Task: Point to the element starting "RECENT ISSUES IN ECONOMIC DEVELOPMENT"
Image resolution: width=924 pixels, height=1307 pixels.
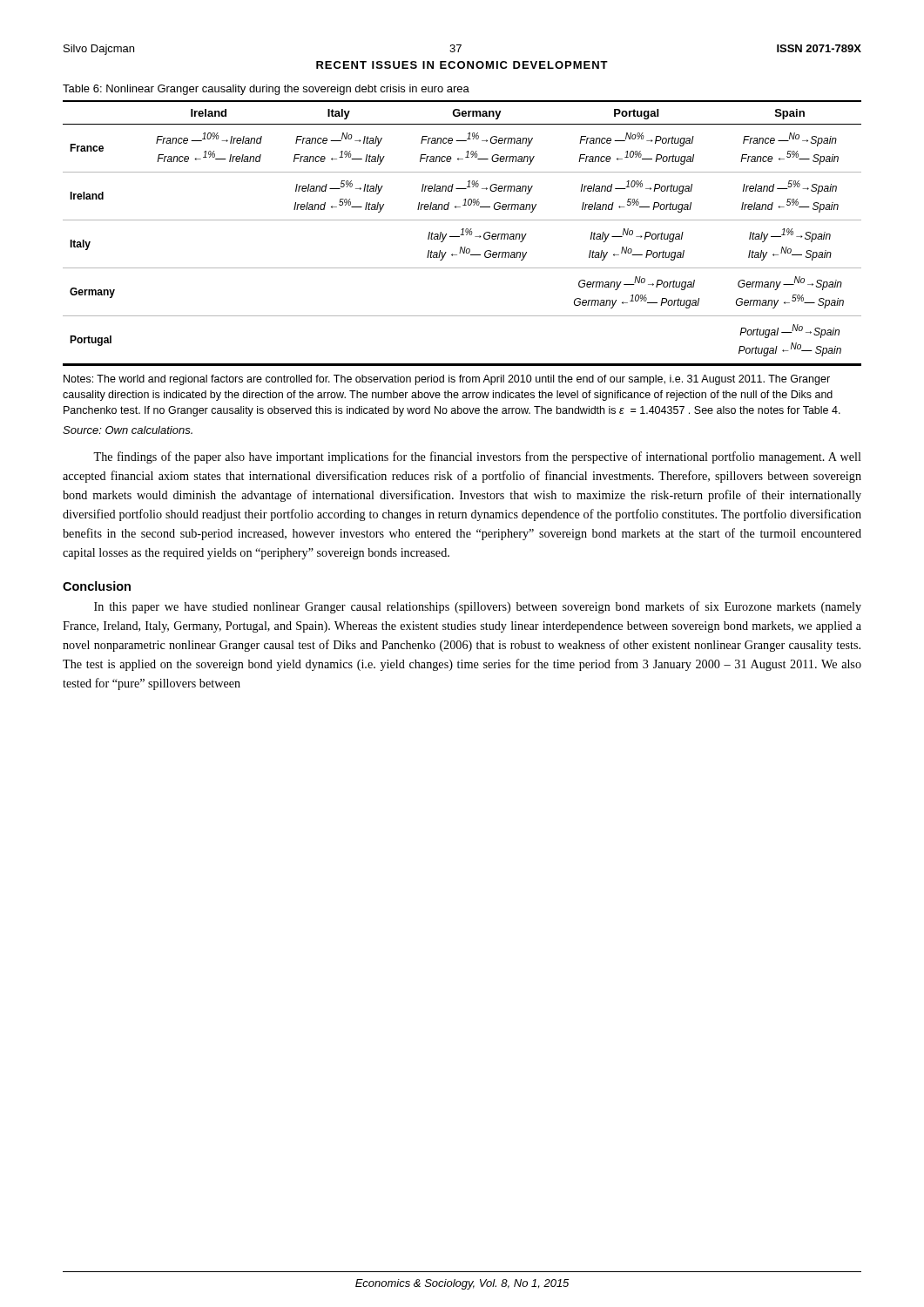Action: coord(462,65)
